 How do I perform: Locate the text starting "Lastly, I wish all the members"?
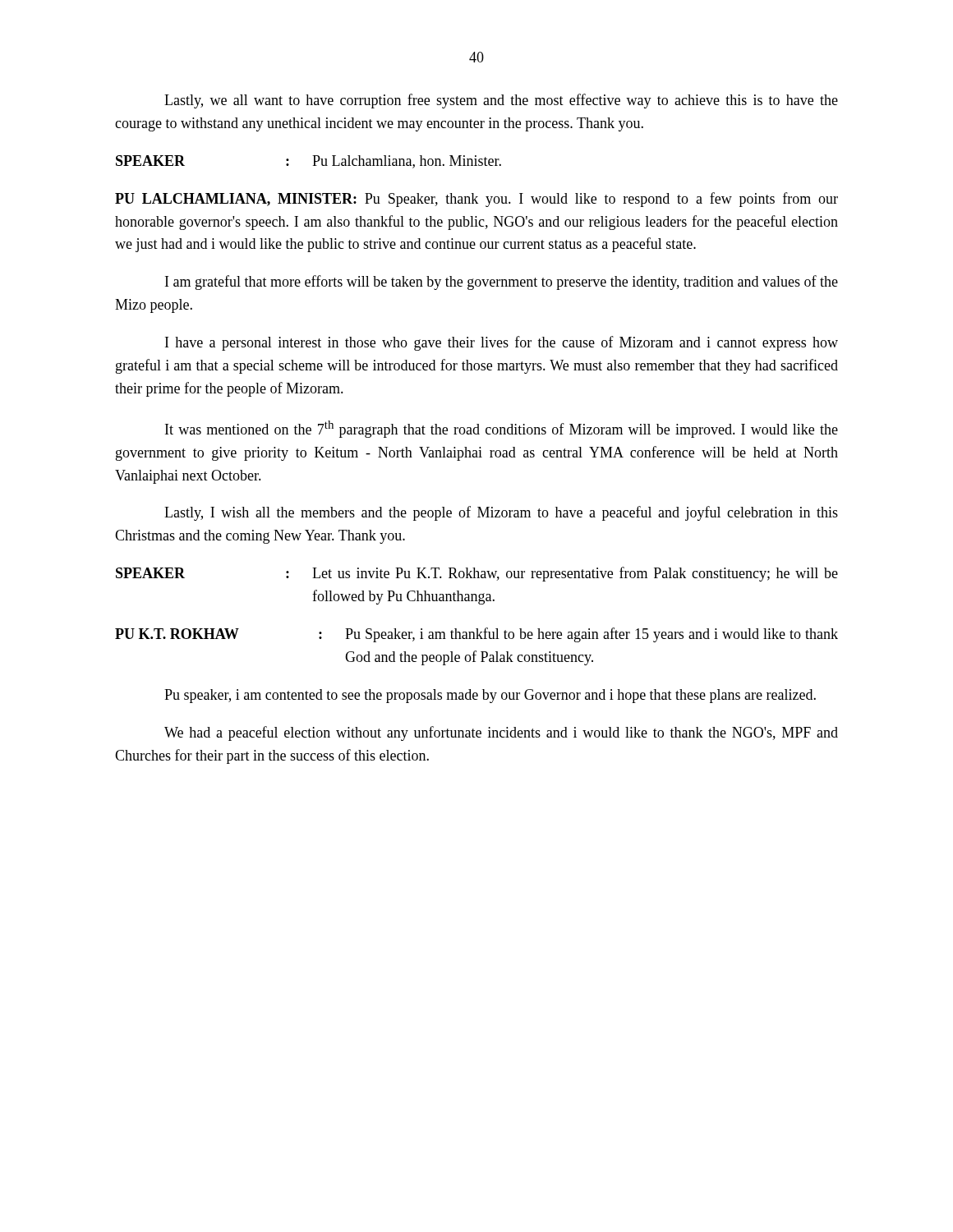coord(476,525)
